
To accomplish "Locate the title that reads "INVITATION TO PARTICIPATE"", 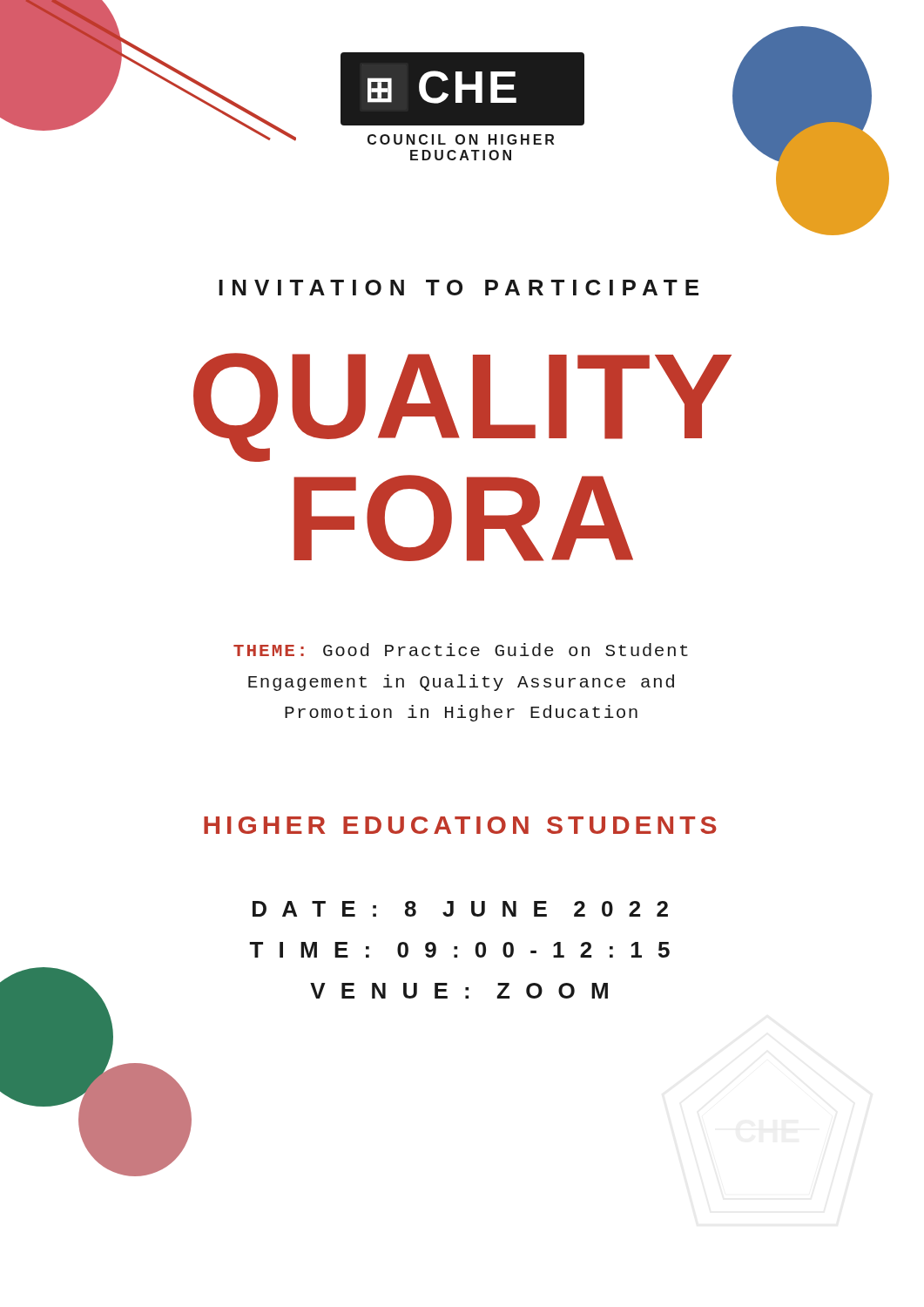I will (x=462, y=288).
